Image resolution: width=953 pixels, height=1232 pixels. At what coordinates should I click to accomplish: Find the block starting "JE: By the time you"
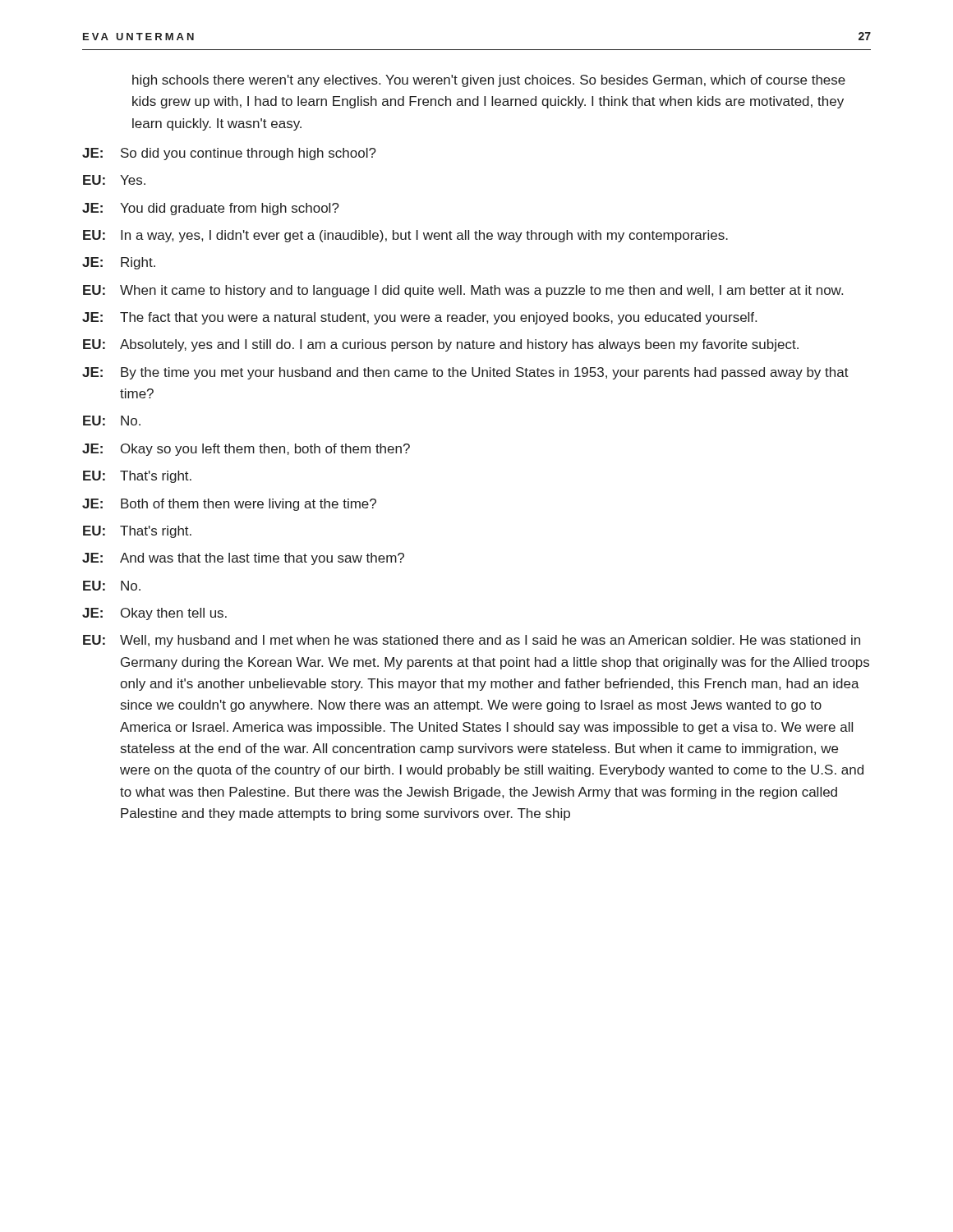coord(476,384)
